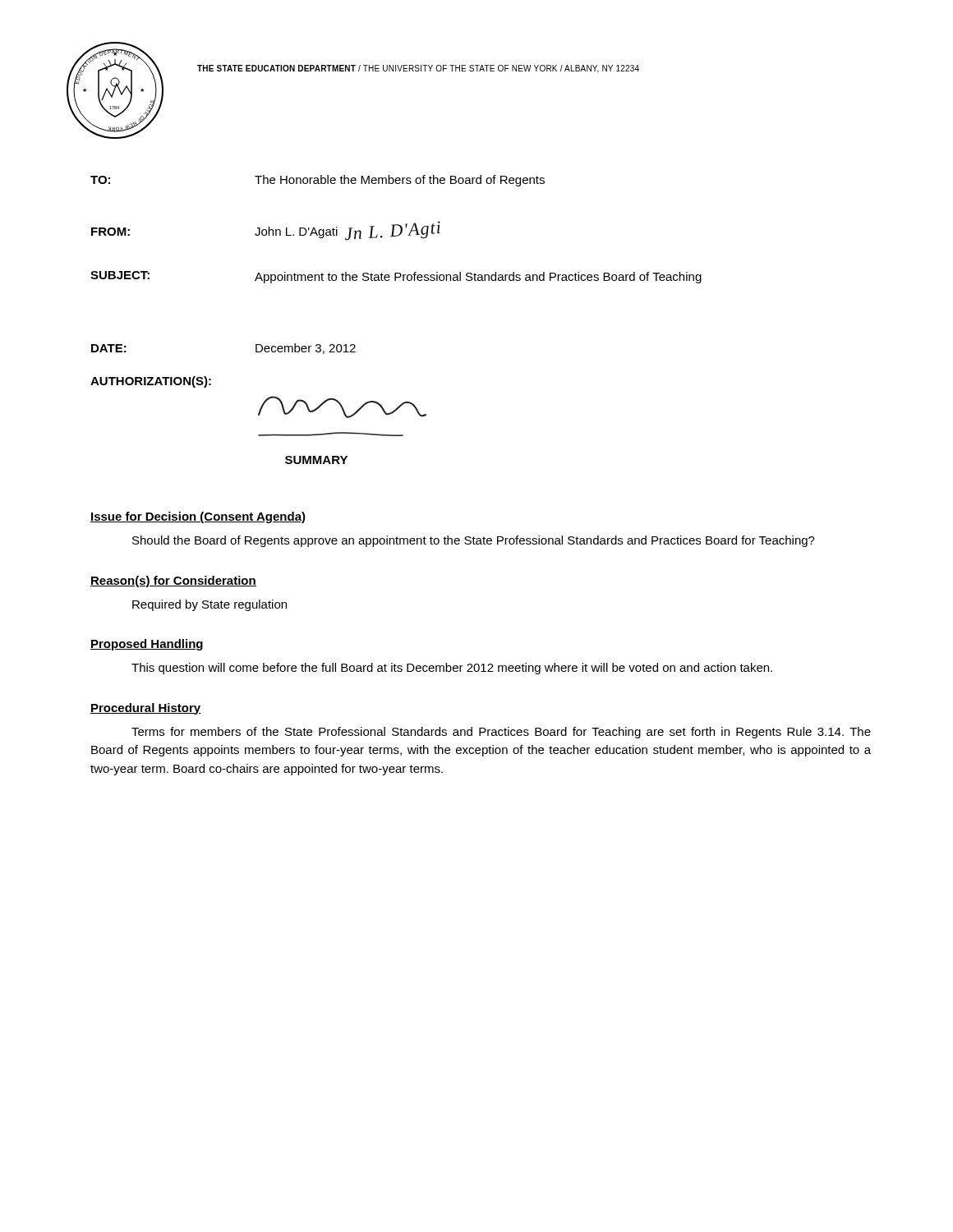Screen dimensions: 1232x953
Task: Click on the text block that reads "FROM: John L. D'Agati Jn"
Action: [266, 231]
